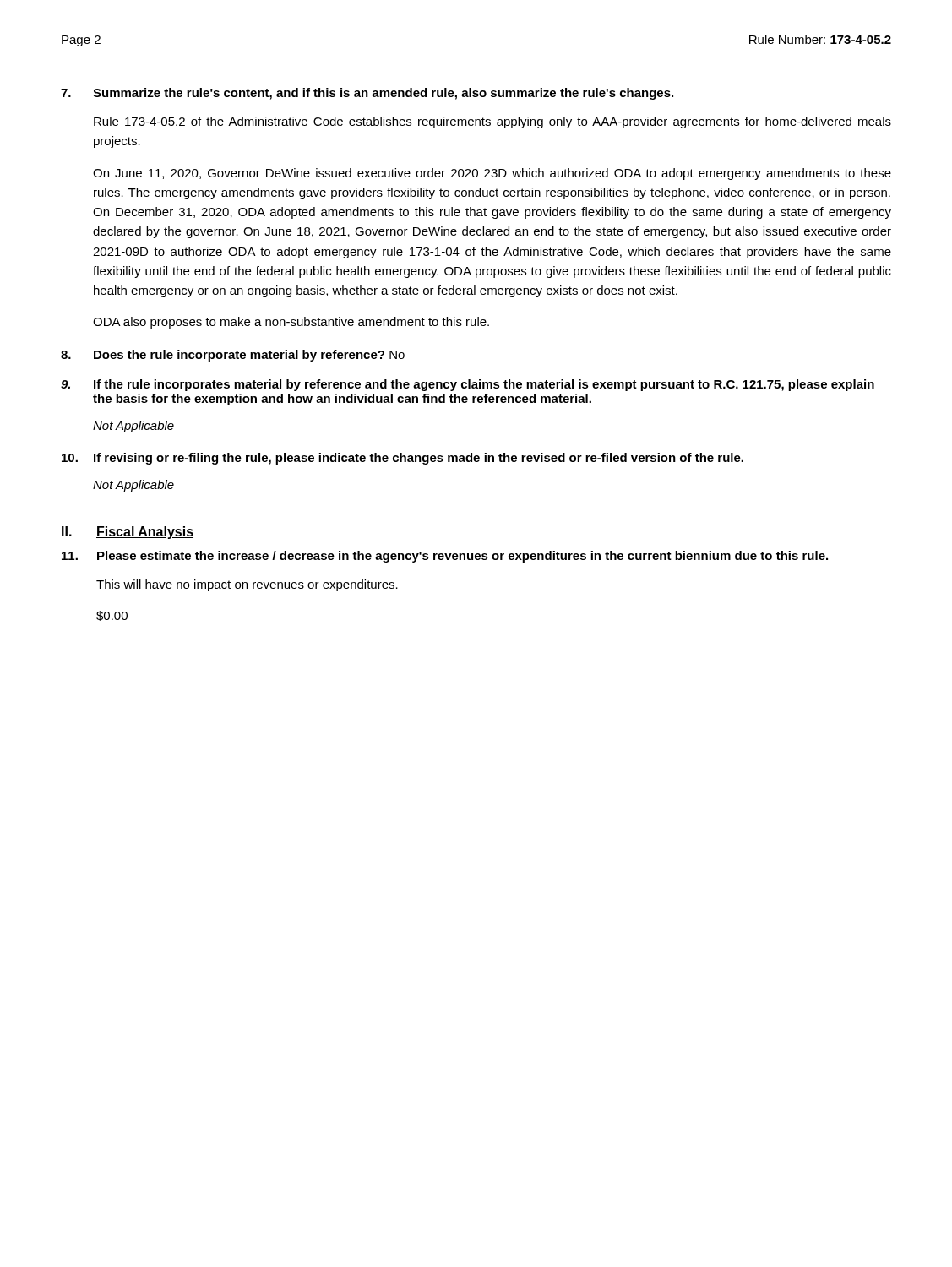
Task: Locate the block of text that opens with "10. If revising or"
Action: point(476,472)
